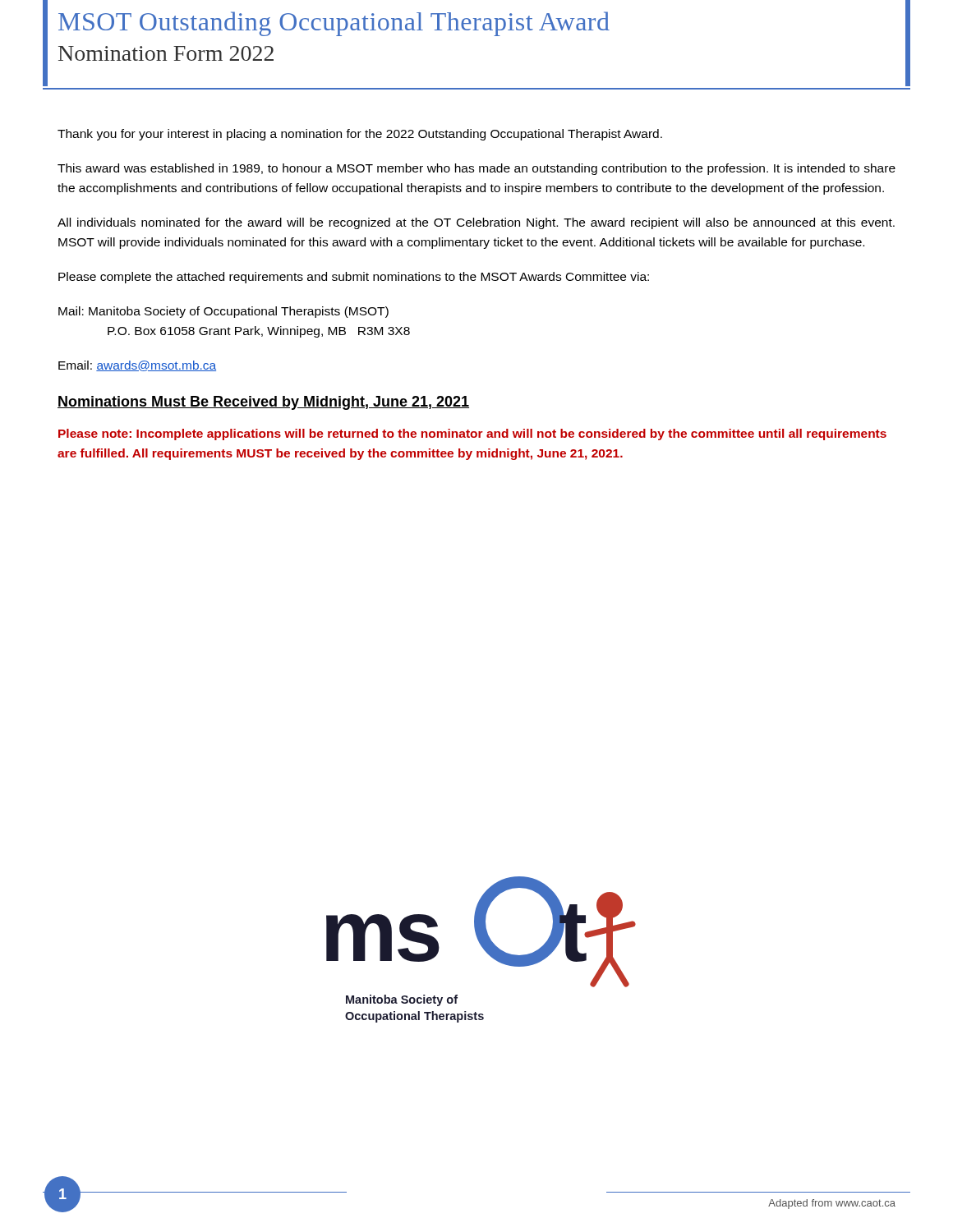Point to the text starting "MSOT Outstanding Occupational Therapist Award"
Screen dimensions: 1232x953
pos(476,37)
